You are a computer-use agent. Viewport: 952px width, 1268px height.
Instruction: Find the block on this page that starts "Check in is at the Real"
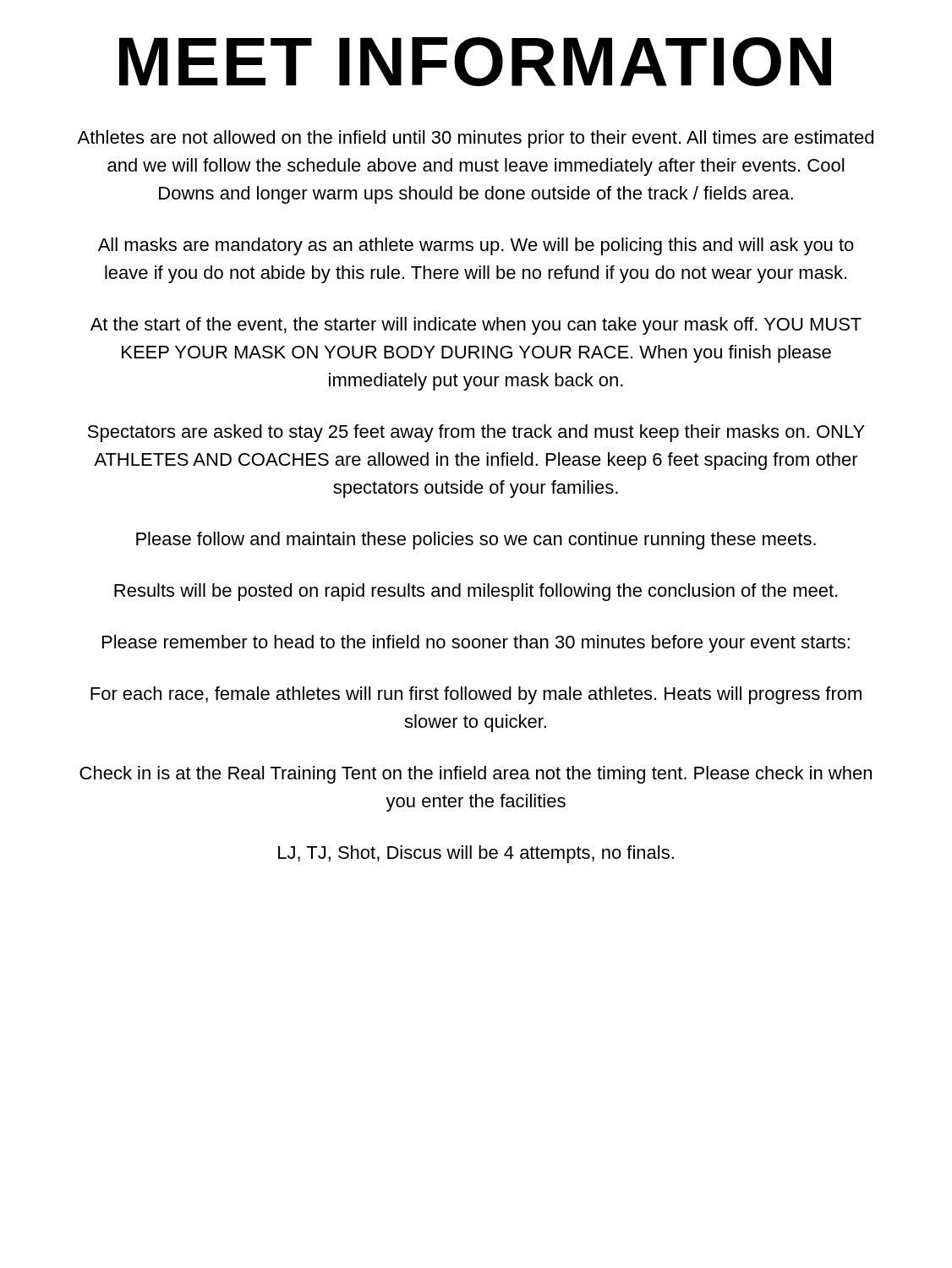coord(476,787)
